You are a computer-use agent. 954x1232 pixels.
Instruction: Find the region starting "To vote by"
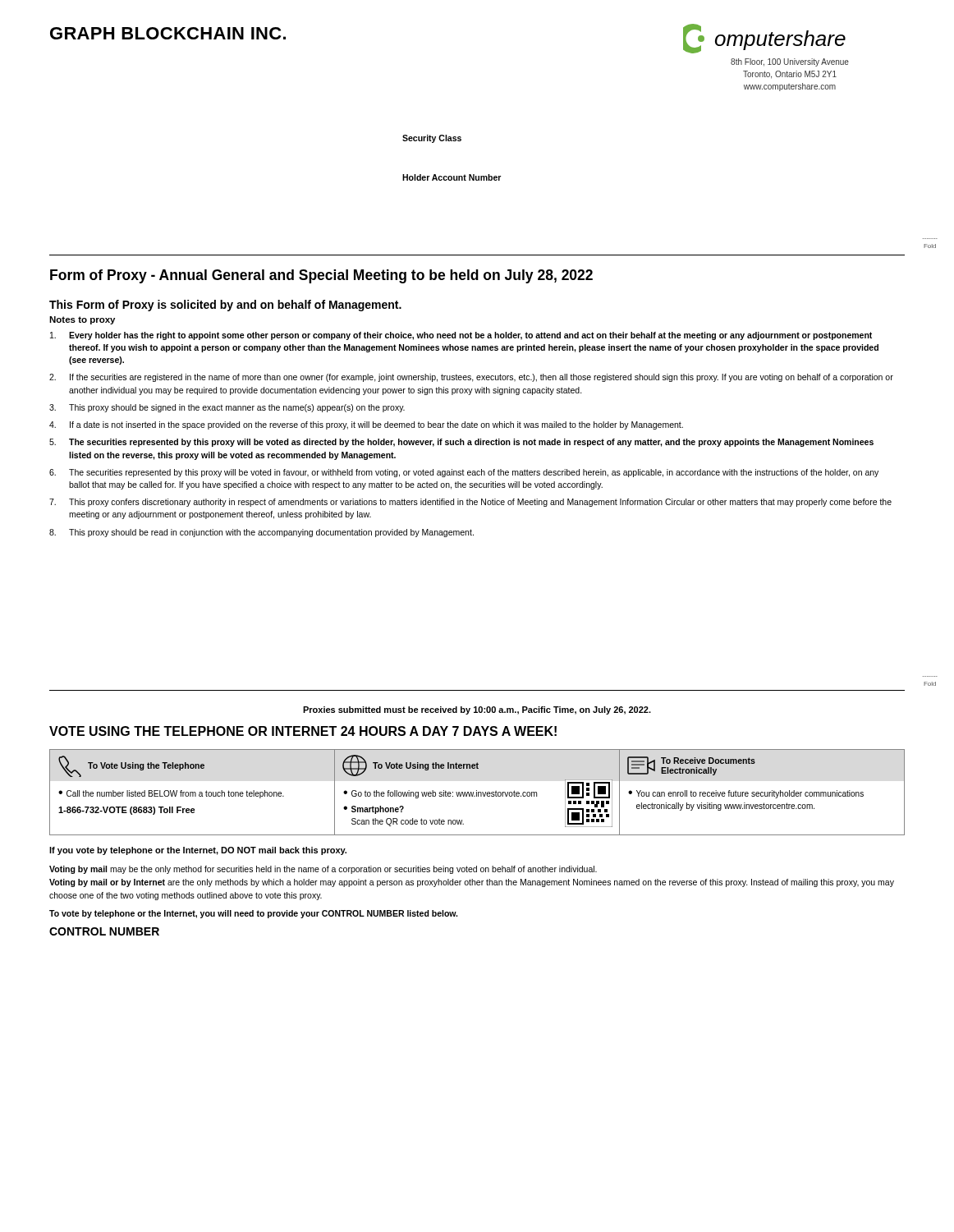(254, 914)
